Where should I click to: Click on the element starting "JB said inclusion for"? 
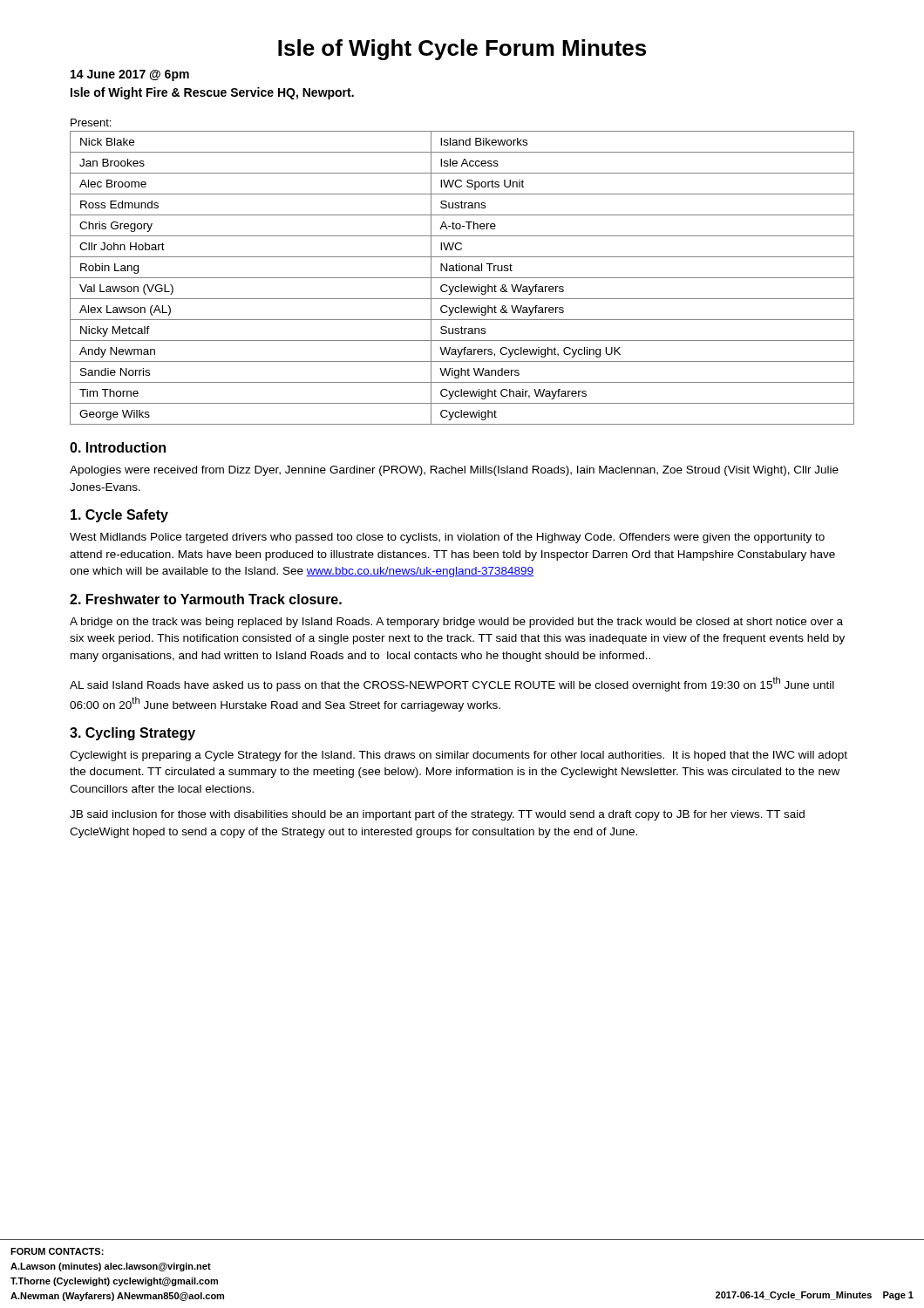[x=437, y=823]
